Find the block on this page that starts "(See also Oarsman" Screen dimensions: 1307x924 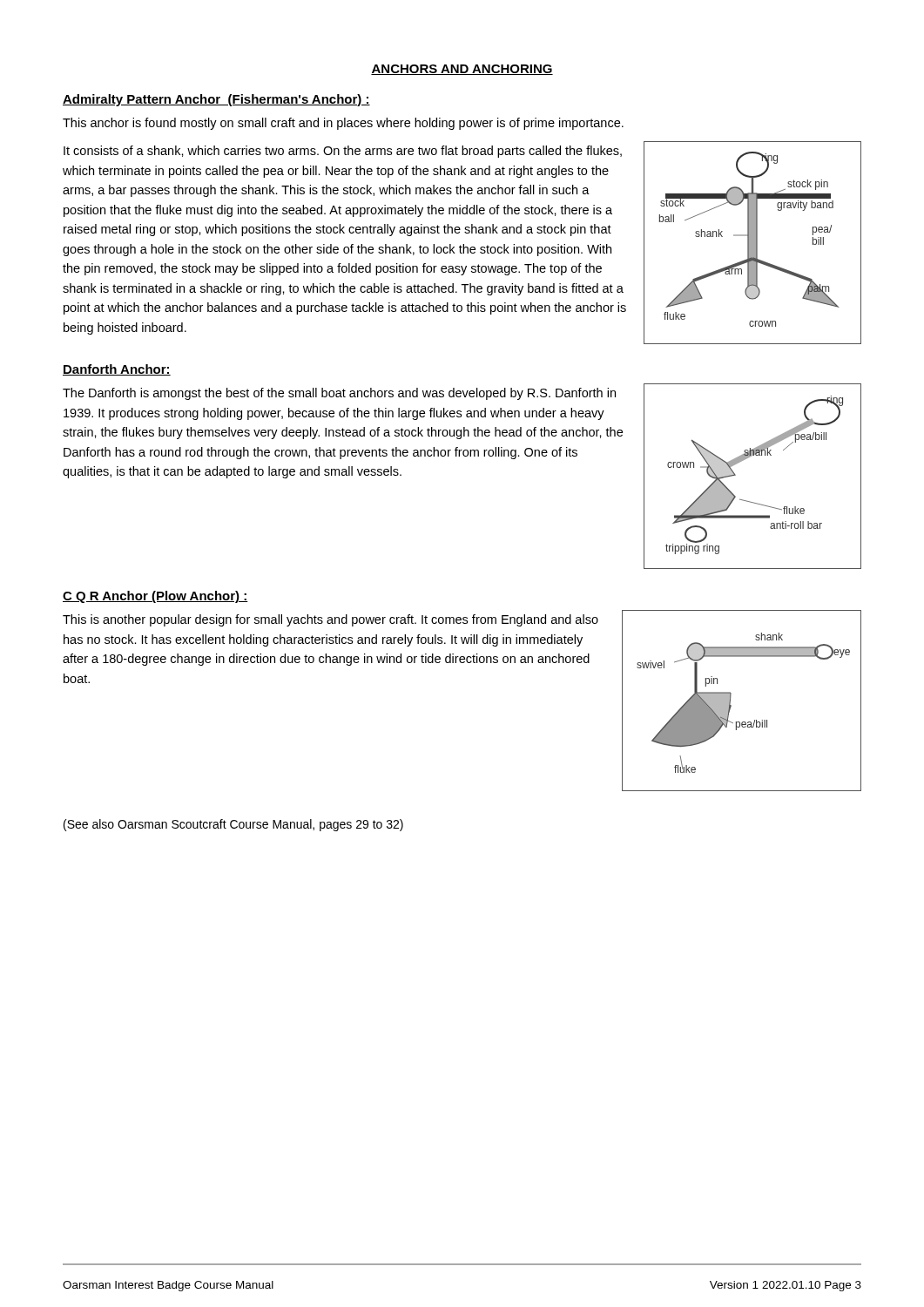pos(233,825)
